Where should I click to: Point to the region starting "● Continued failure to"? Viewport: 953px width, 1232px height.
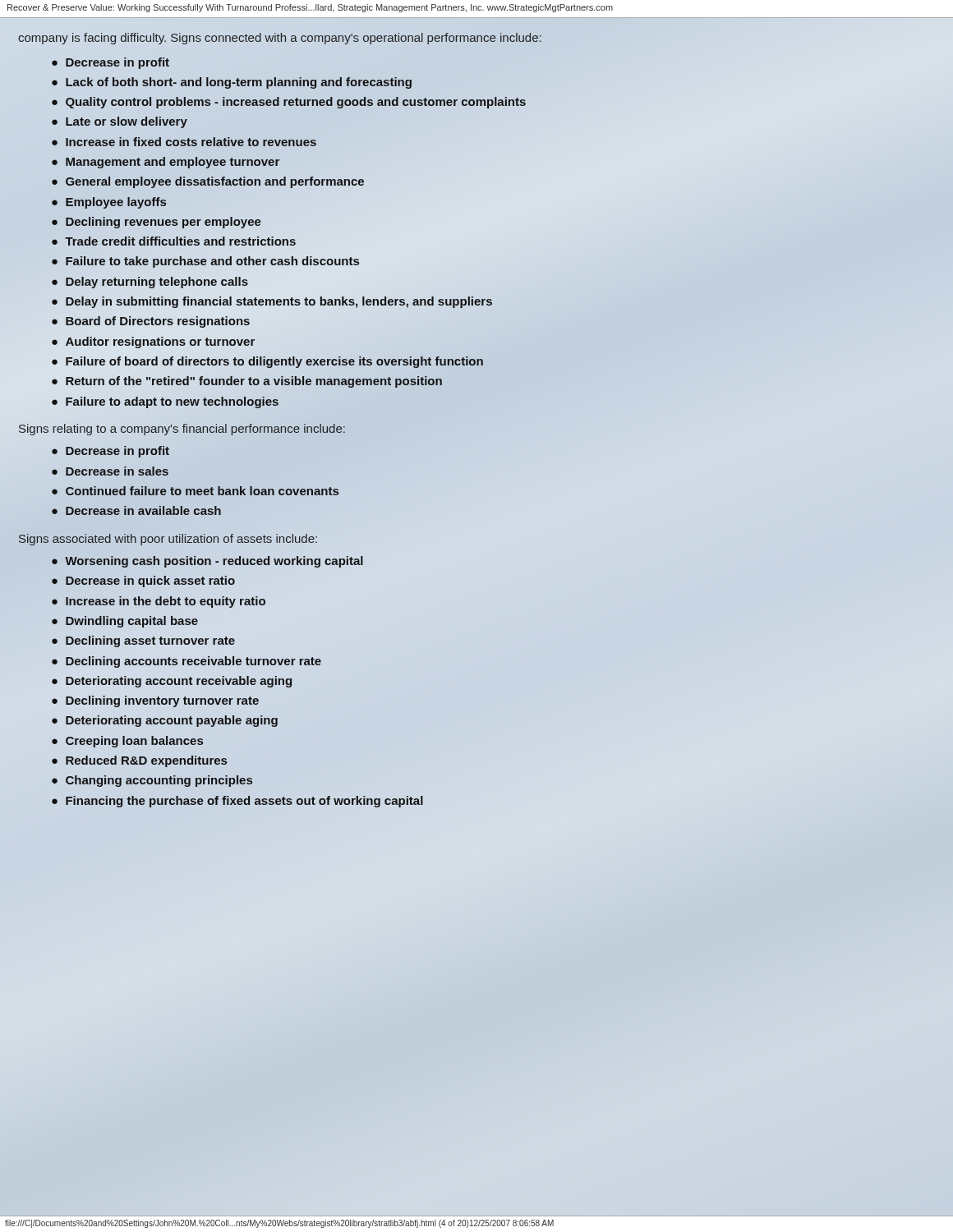tap(195, 491)
